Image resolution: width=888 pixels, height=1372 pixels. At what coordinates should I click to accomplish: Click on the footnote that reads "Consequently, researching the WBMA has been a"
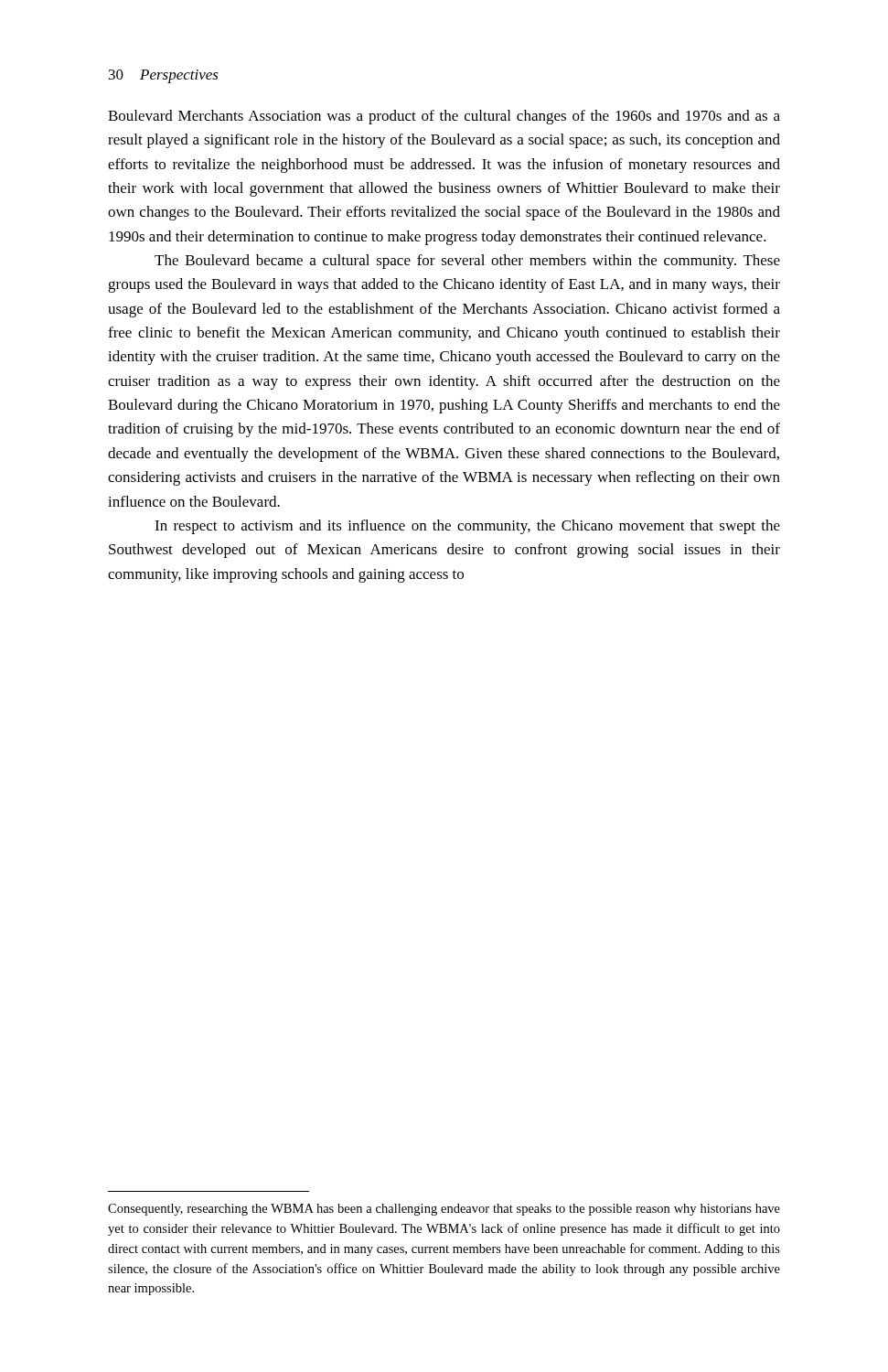pyautogui.click(x=444, y=1248)
